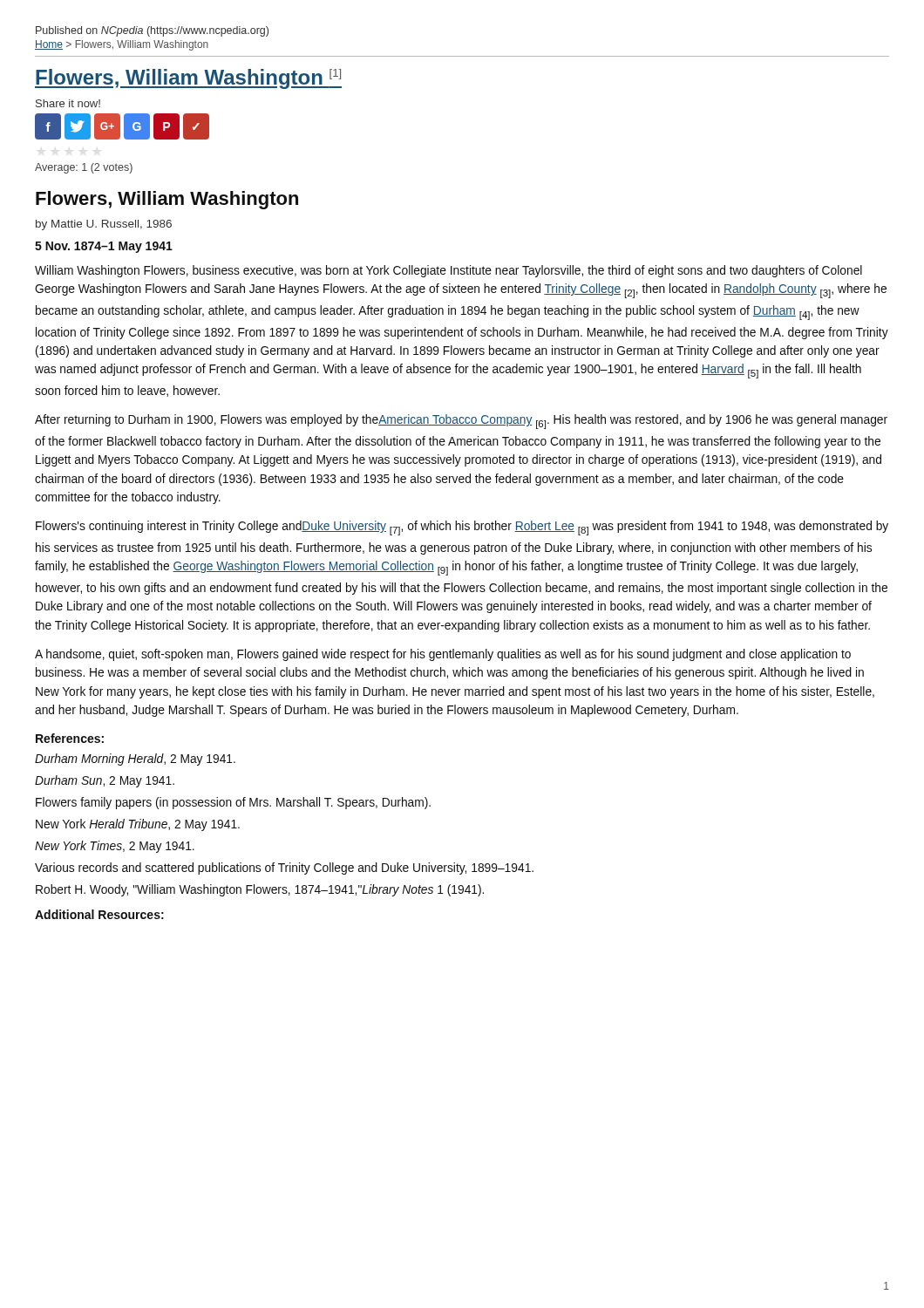Viewport: 924px width, 1308px height.
Task: Locate the list item containing "Robert H. Woody,"
Action: click(260, 890)
